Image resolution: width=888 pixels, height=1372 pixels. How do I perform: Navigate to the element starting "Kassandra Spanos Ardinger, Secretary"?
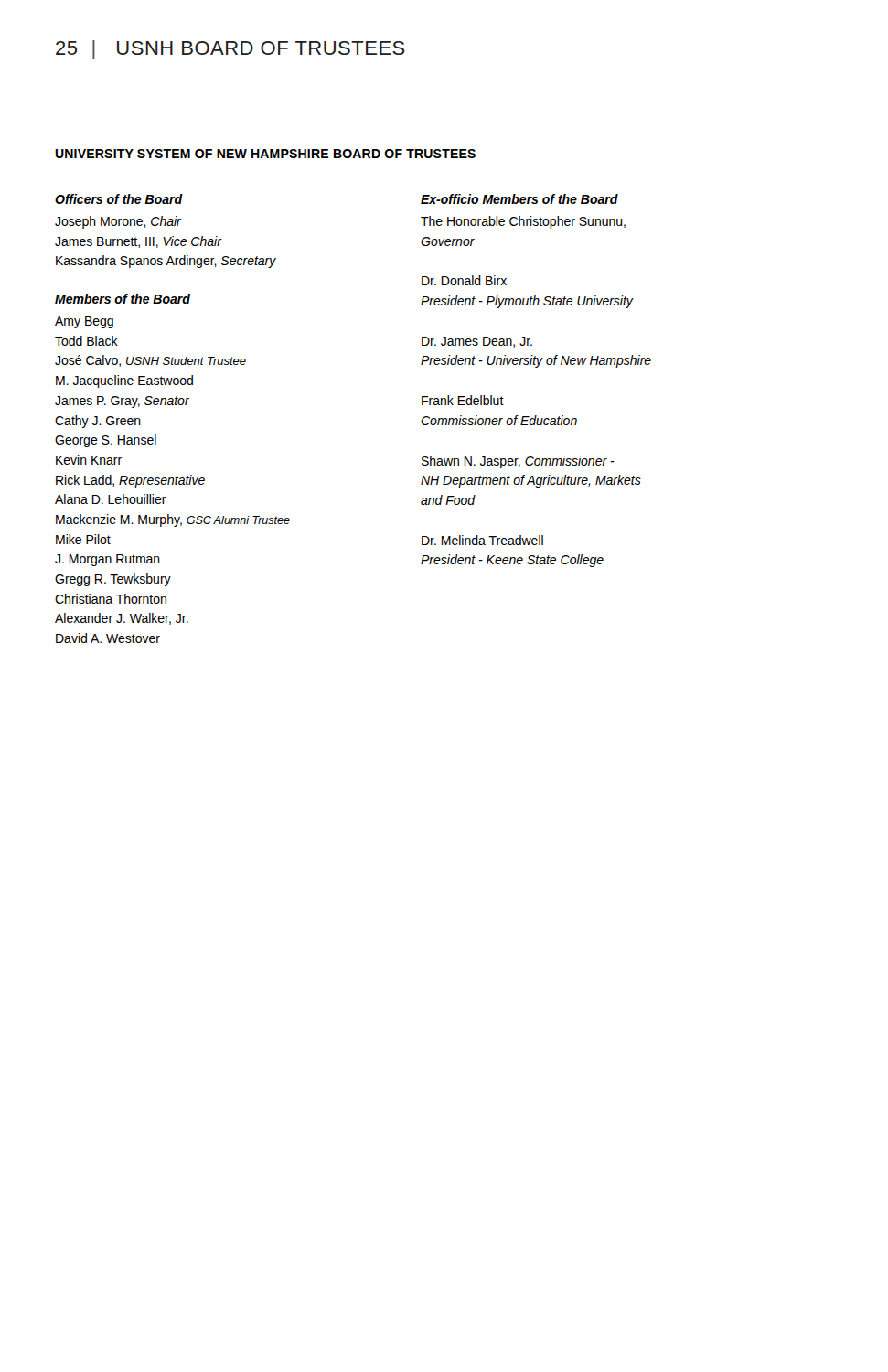click(x=165, y=261)
